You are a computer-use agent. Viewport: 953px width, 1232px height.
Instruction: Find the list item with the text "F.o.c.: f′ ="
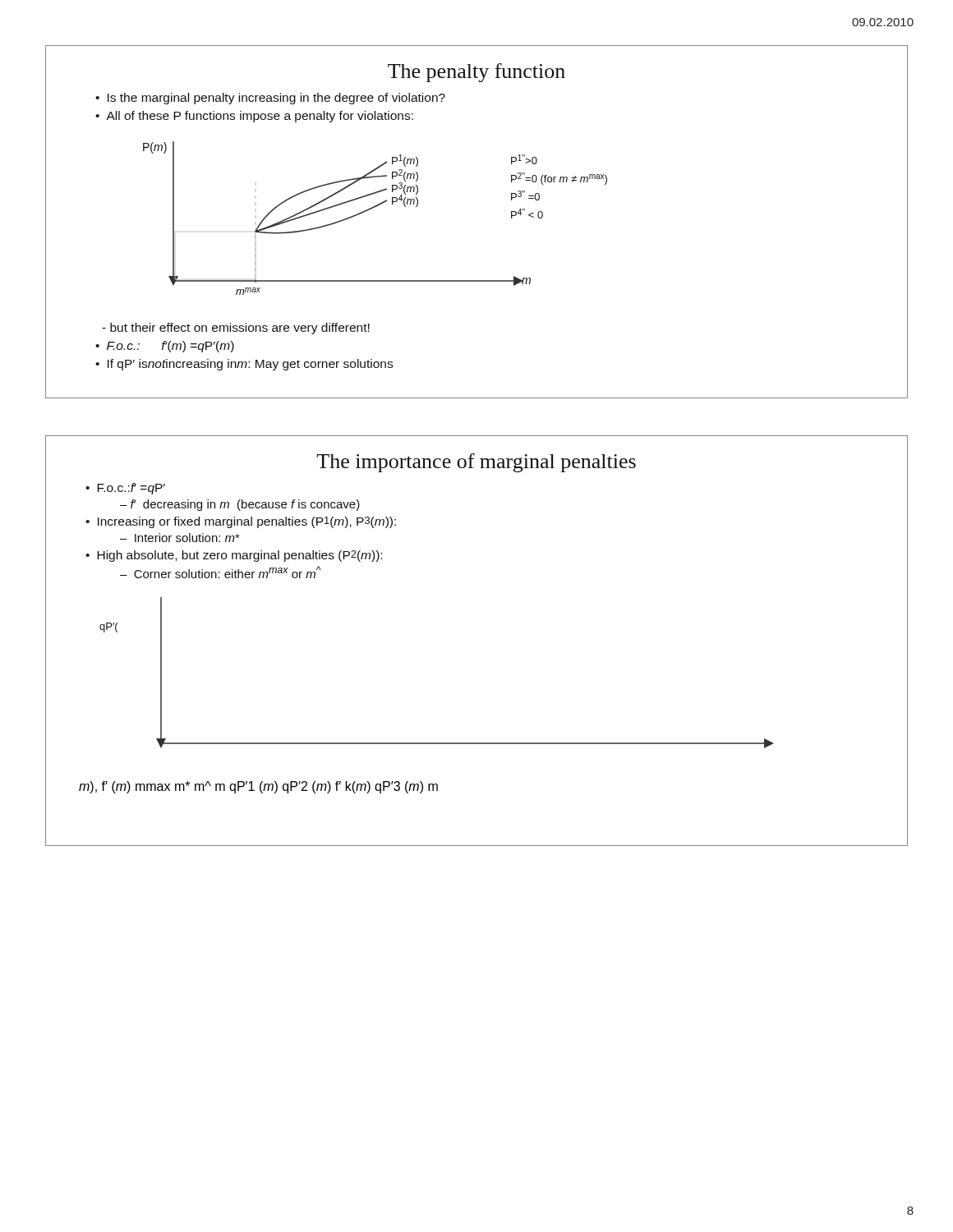point(131,488)
